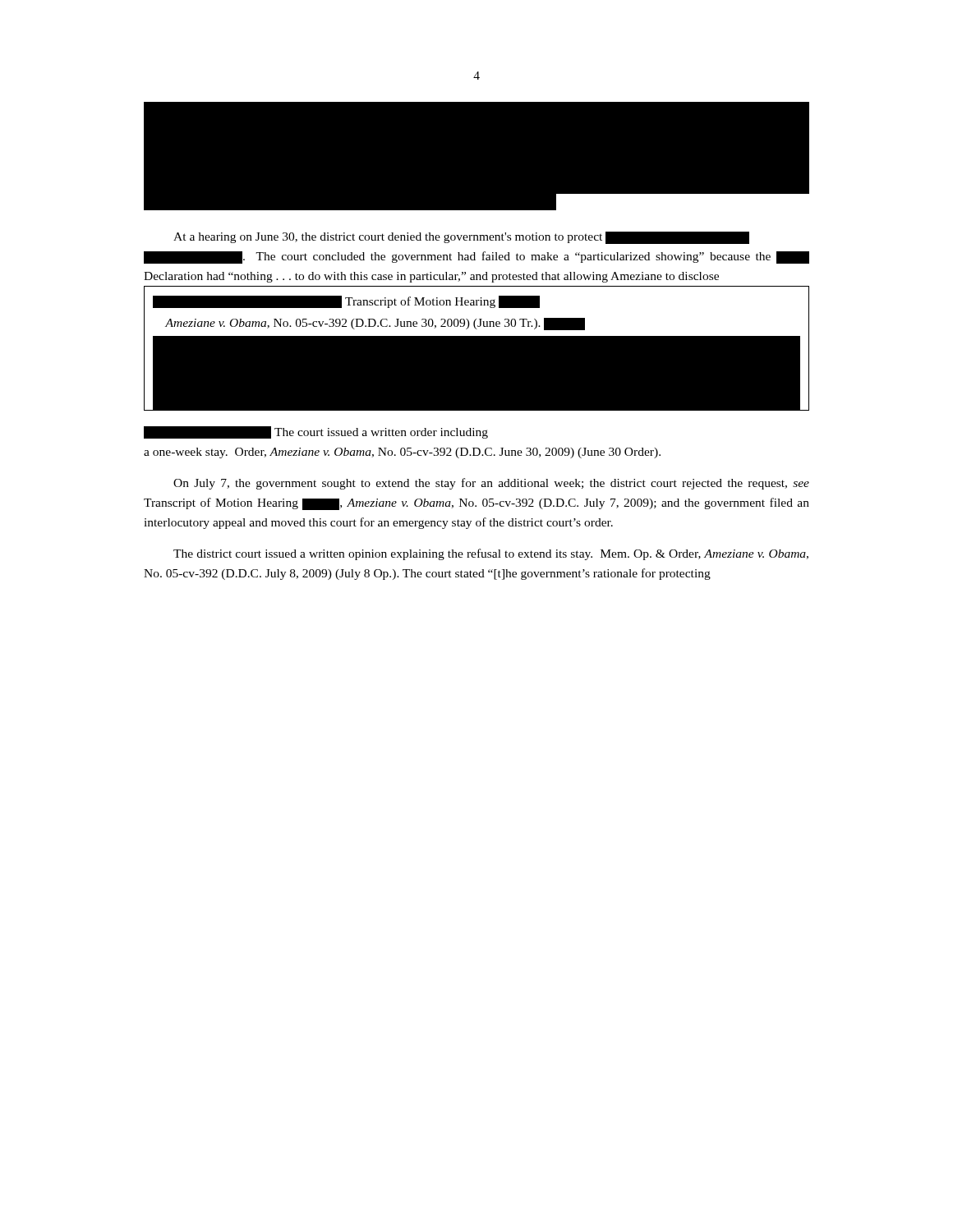Find the text block that says "At a hearing on June 30, the"
The height and width of the screenshot is (1232, 953).
point(476,256)
